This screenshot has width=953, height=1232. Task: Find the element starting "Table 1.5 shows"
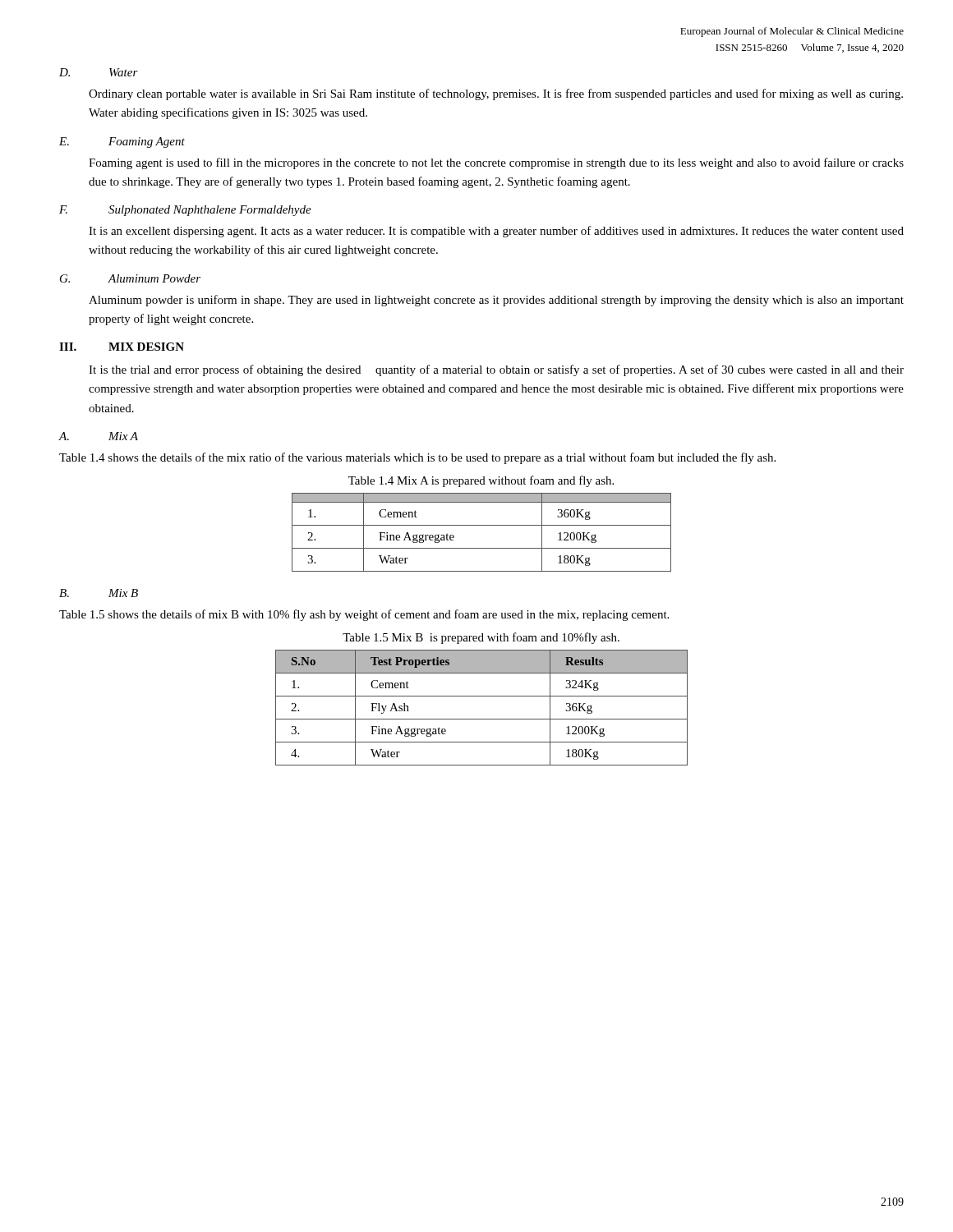click(365, 614)
